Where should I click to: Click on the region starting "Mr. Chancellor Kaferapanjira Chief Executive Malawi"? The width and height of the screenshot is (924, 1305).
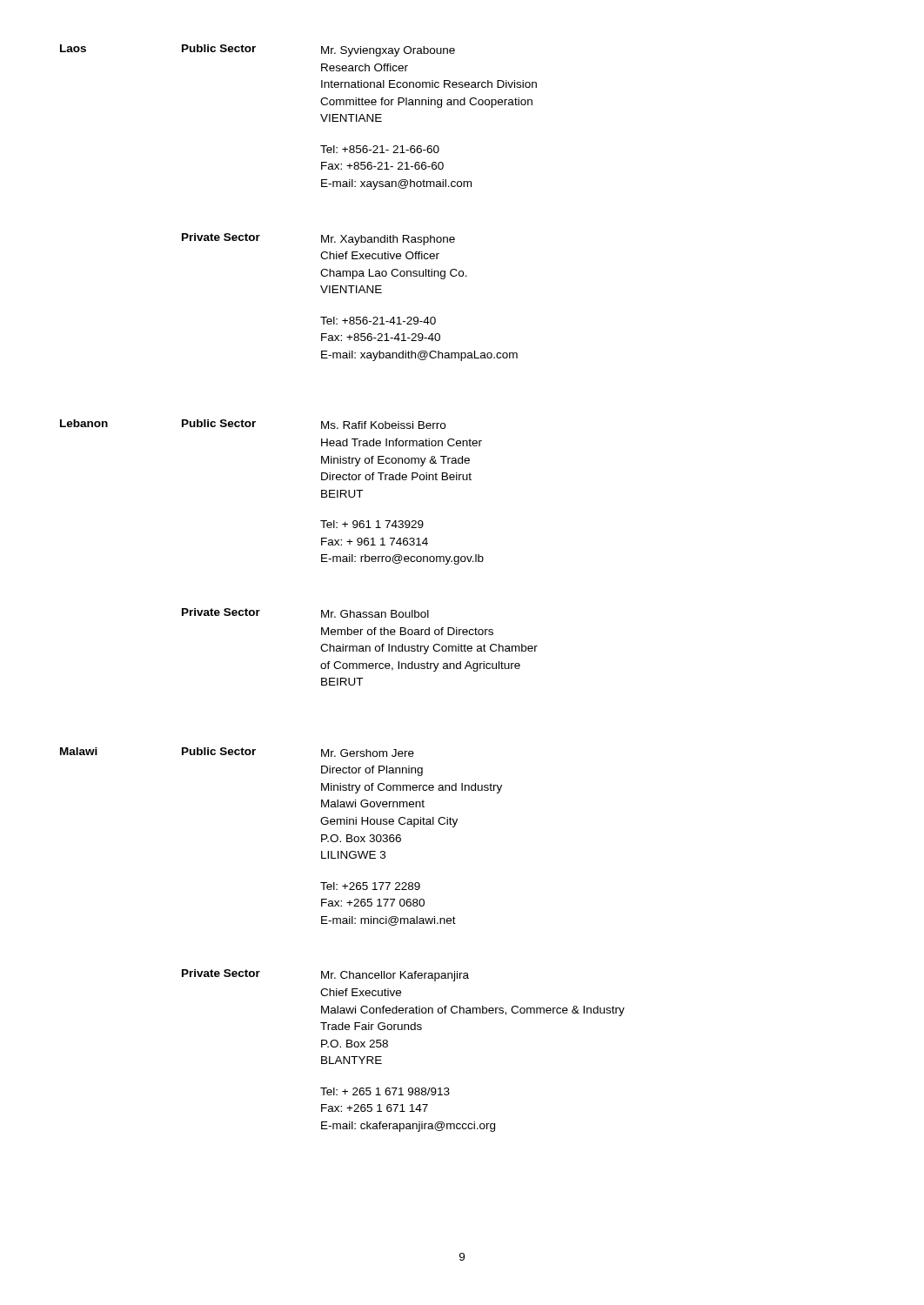point(395,976)
